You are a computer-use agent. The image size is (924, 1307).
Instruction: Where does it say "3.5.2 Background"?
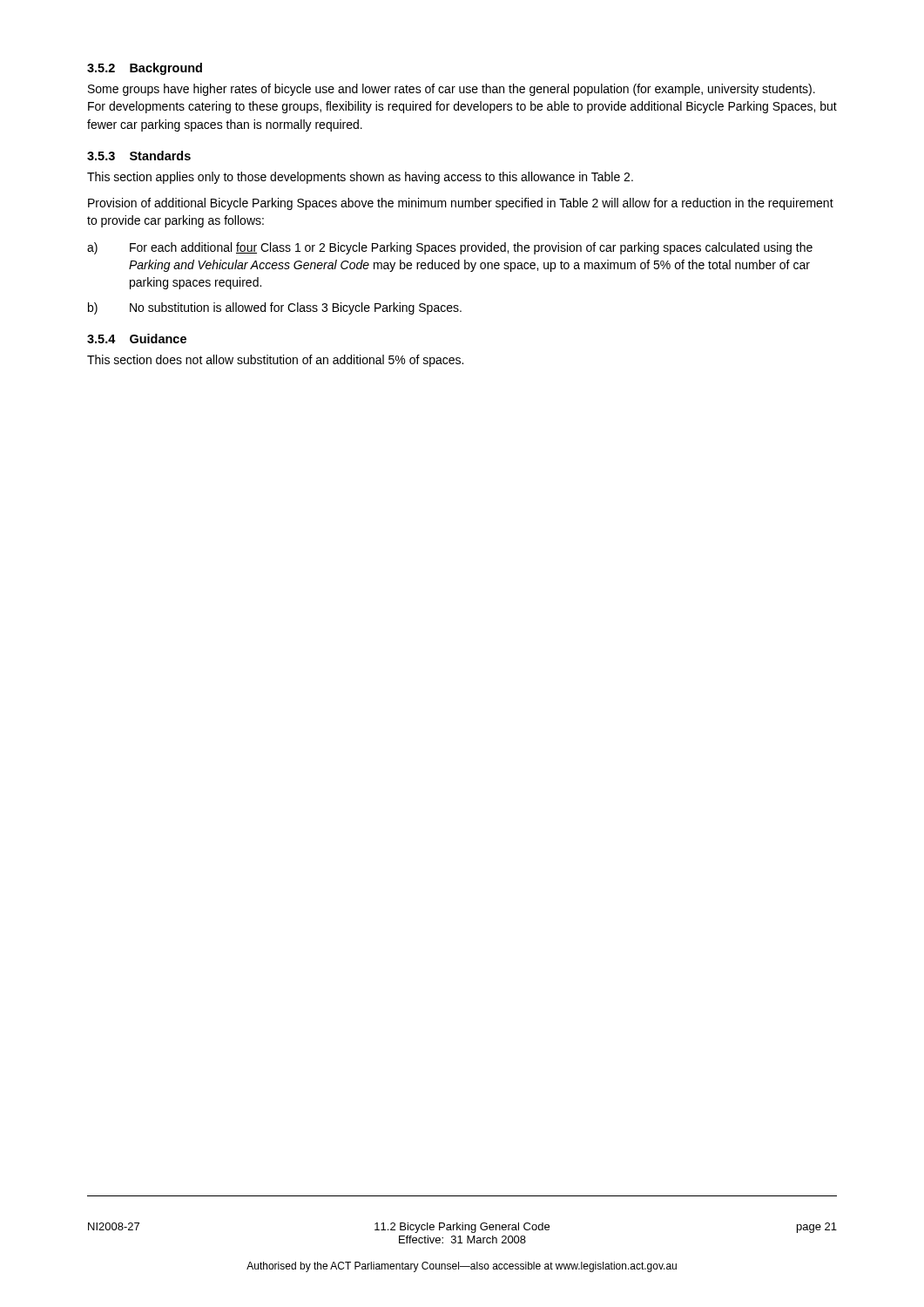pos(145,68)
